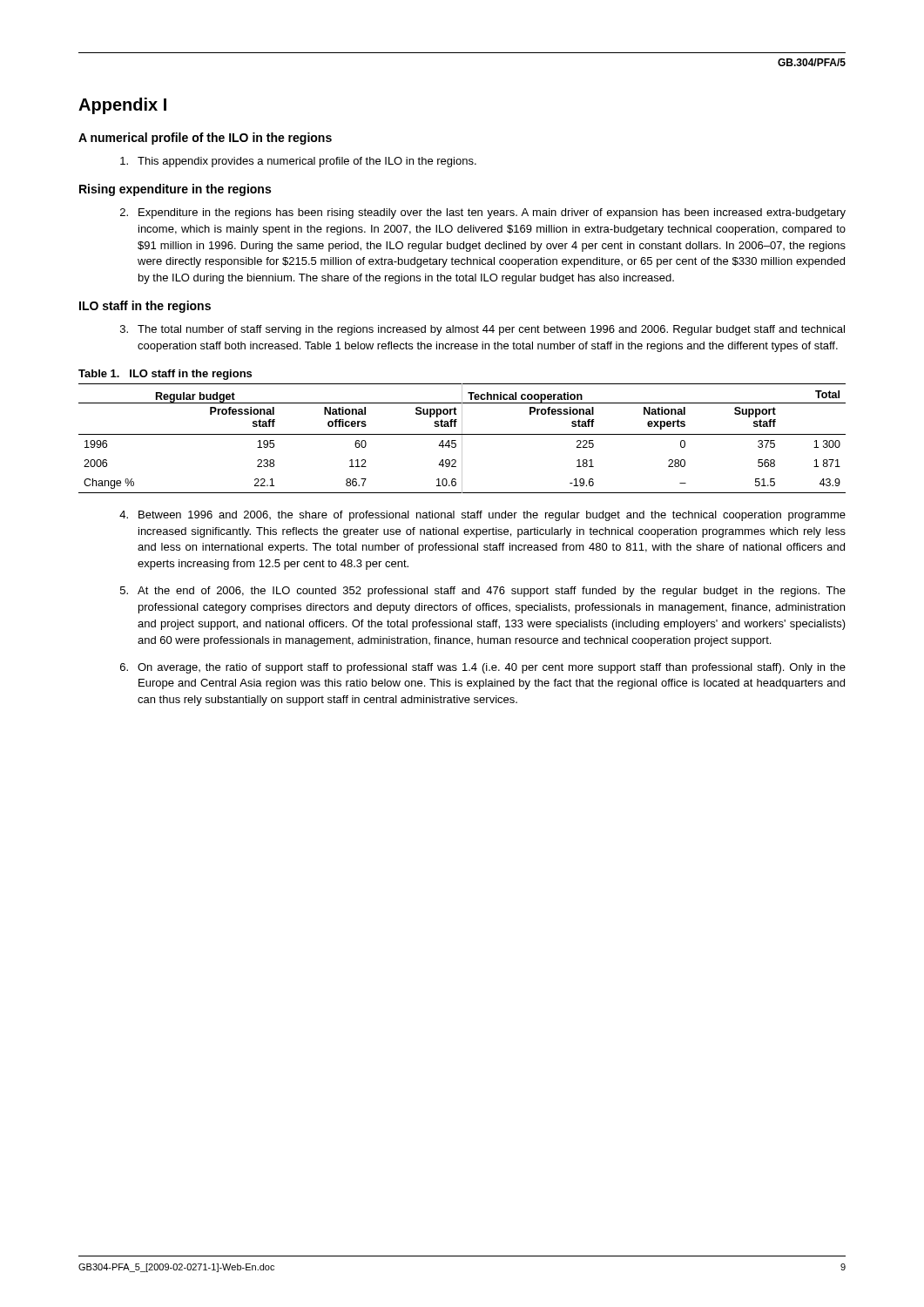This screenshot has width=924, height=1307.
Task: Locate the section header that says "A numerical profile of"
Action: tap(205, 138)
